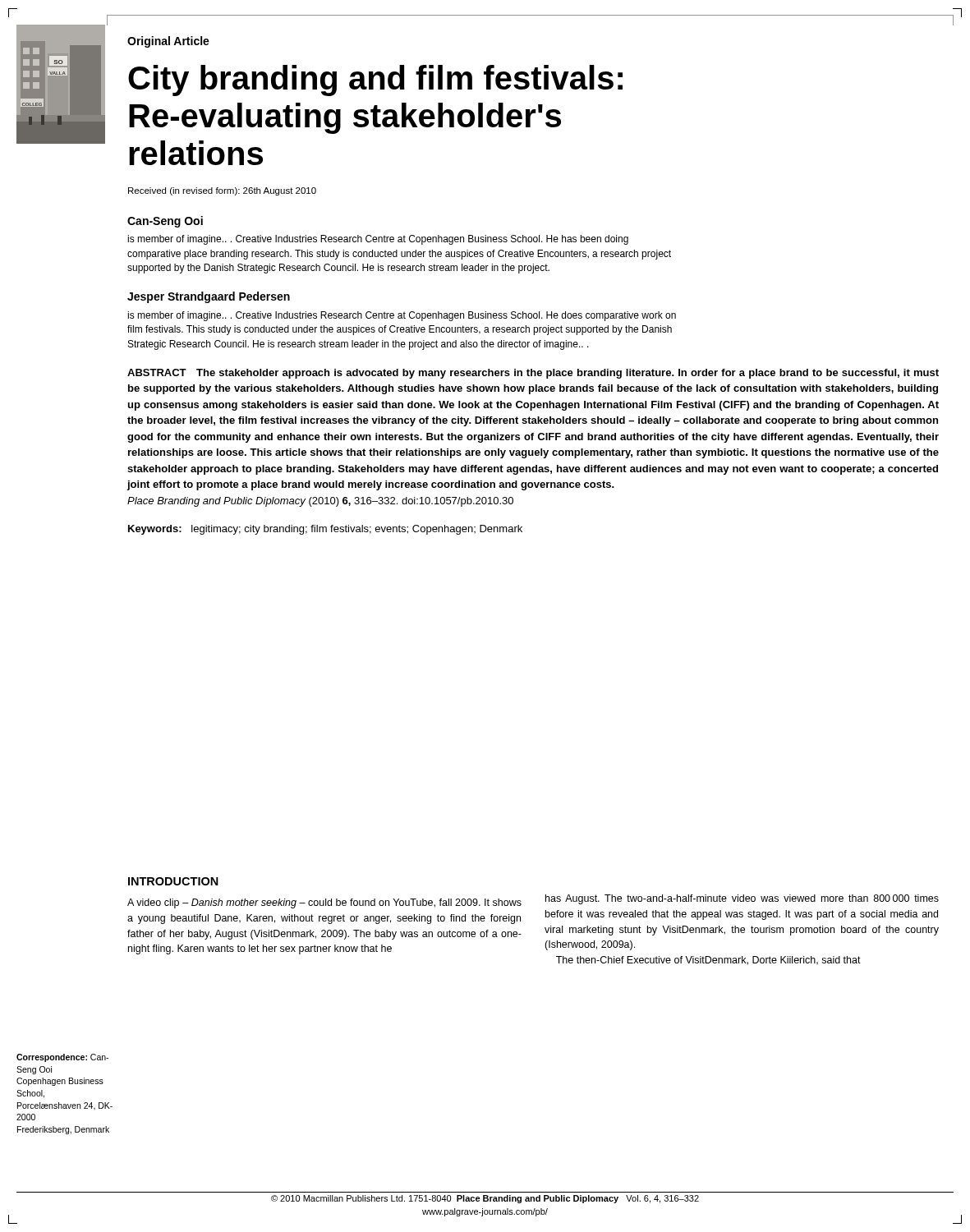Find the text block containing "Keywords: legitimacy; city branding; film festivals; events; Copenhagen;"
This screenshot has height=1232, width=970.
pyautogui.click(x=325, y=529)
